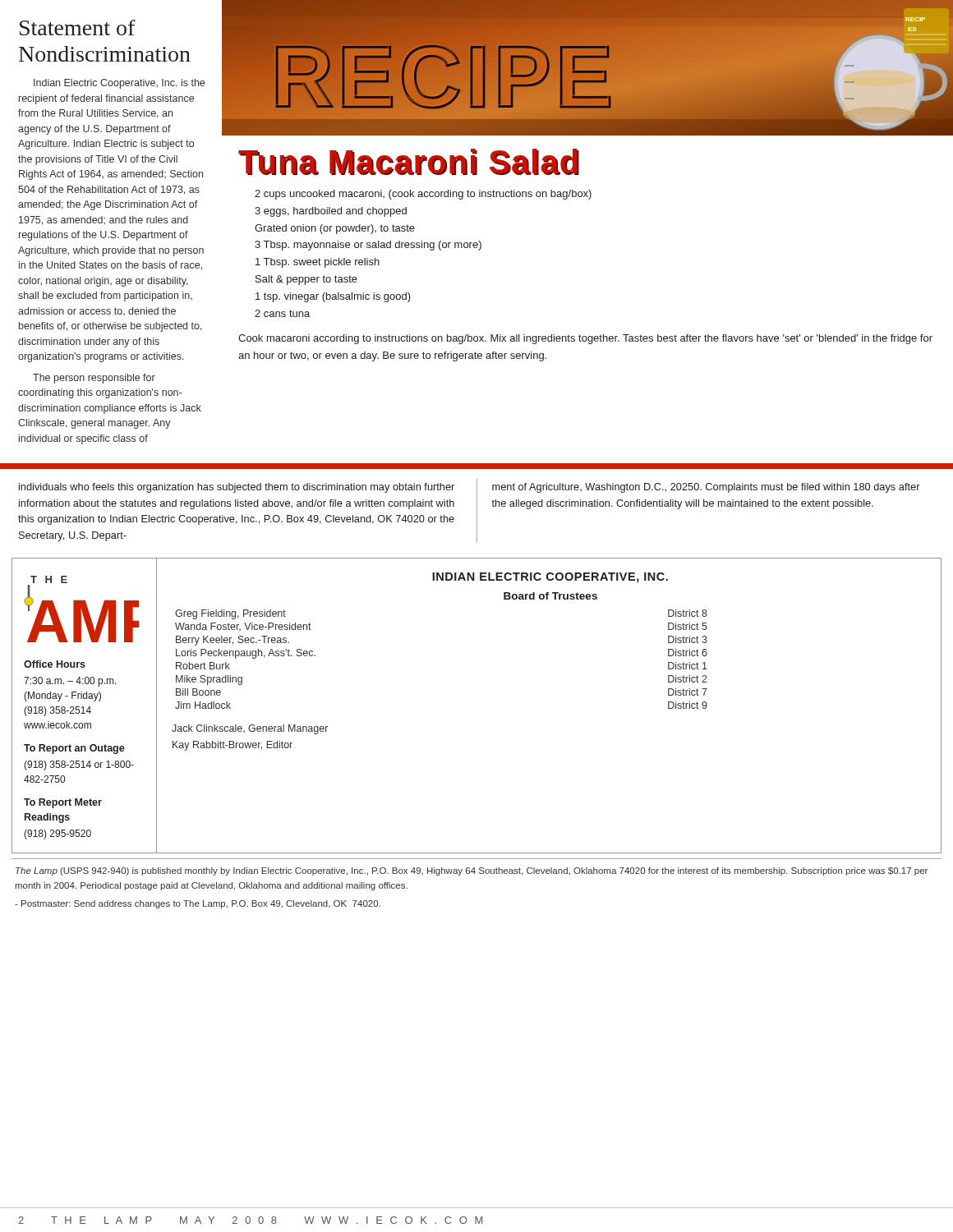Click the passage that begins "Jack Clinkscale, General Manager Kay"

tap(250, 737)
